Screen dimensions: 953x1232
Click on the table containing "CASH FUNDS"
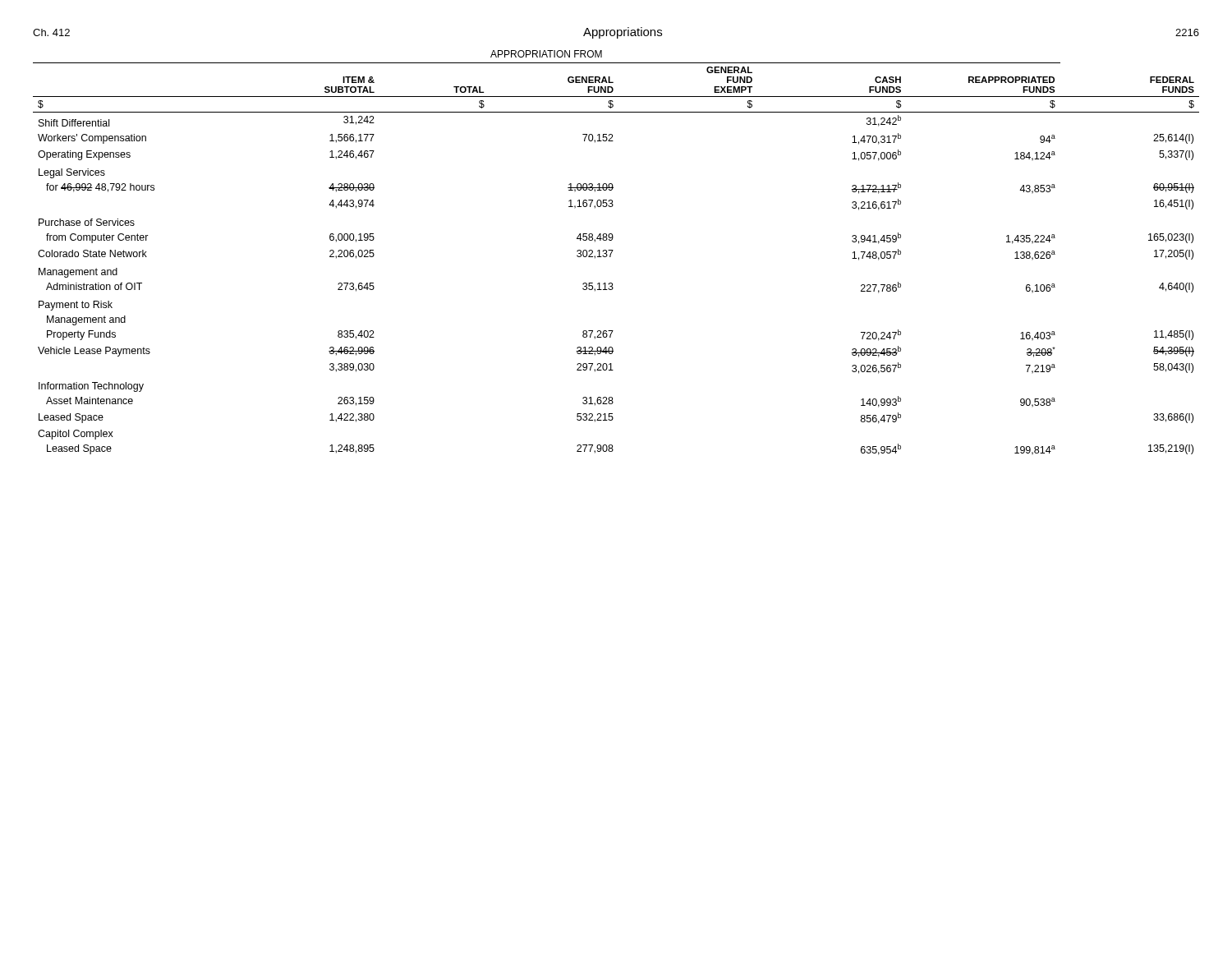(x=616, y=252)
